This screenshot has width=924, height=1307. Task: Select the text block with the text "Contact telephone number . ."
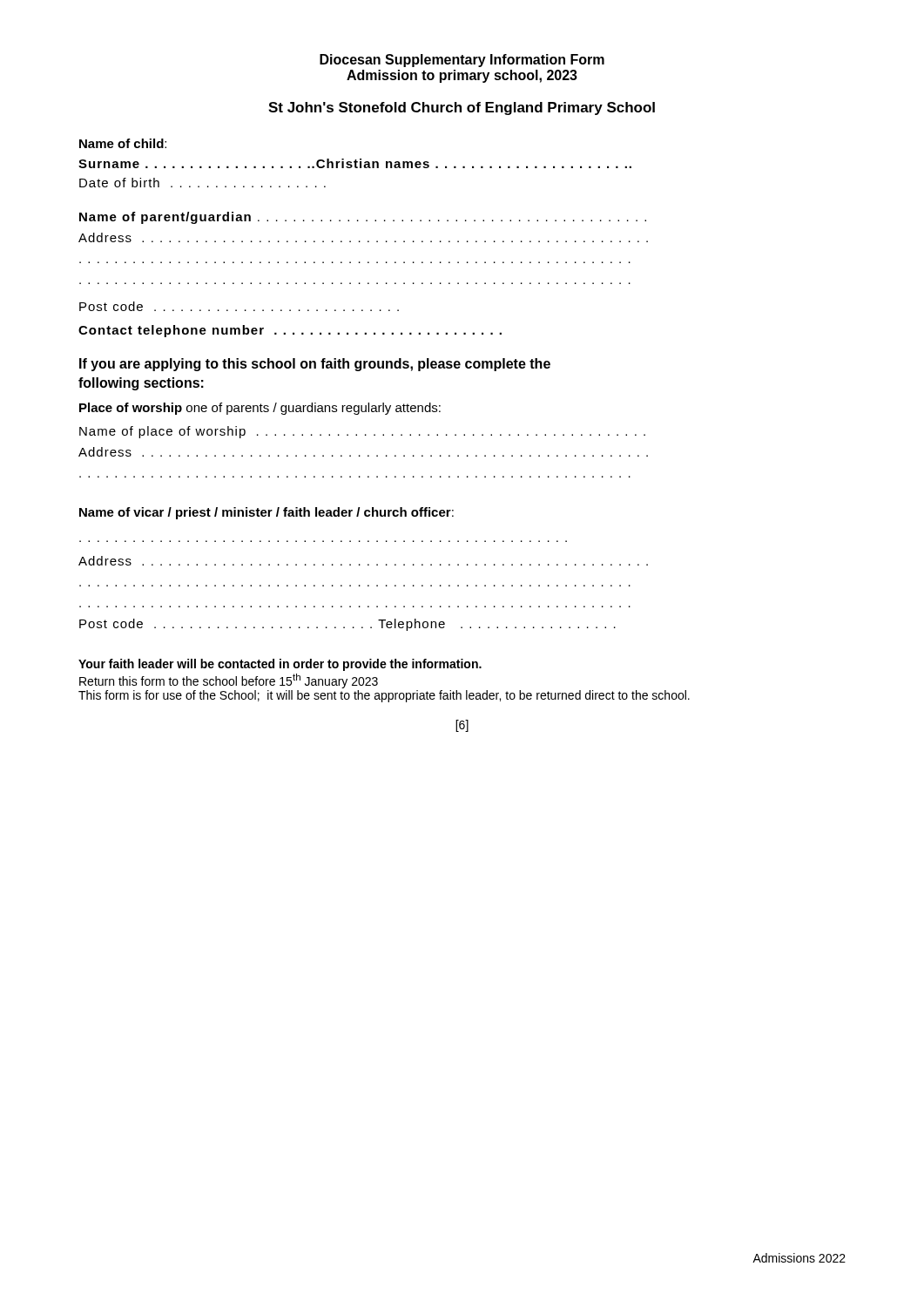click(x=291, y=330)
